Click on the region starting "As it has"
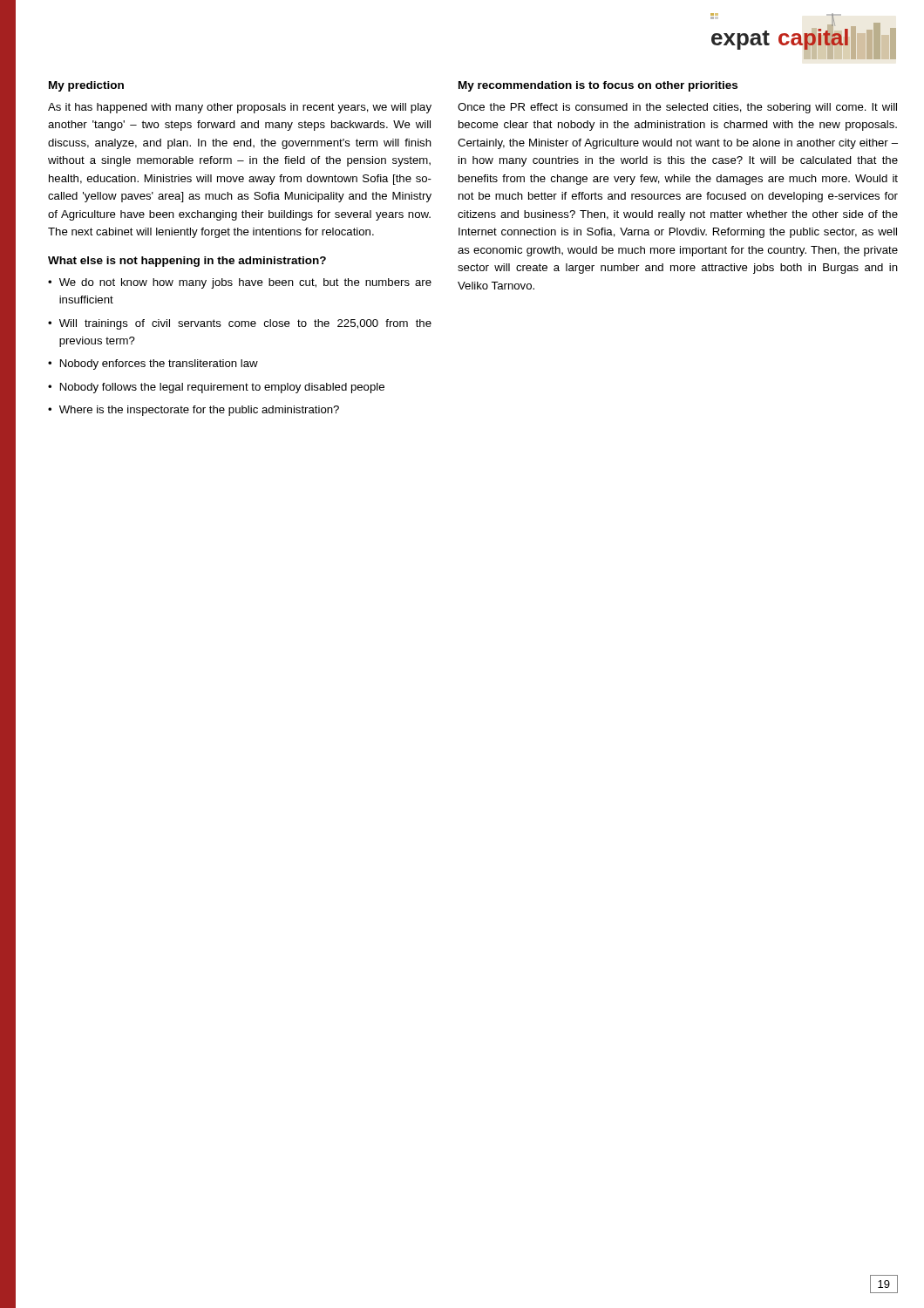This screenshot has height=1308, width=924. point(240,169)
